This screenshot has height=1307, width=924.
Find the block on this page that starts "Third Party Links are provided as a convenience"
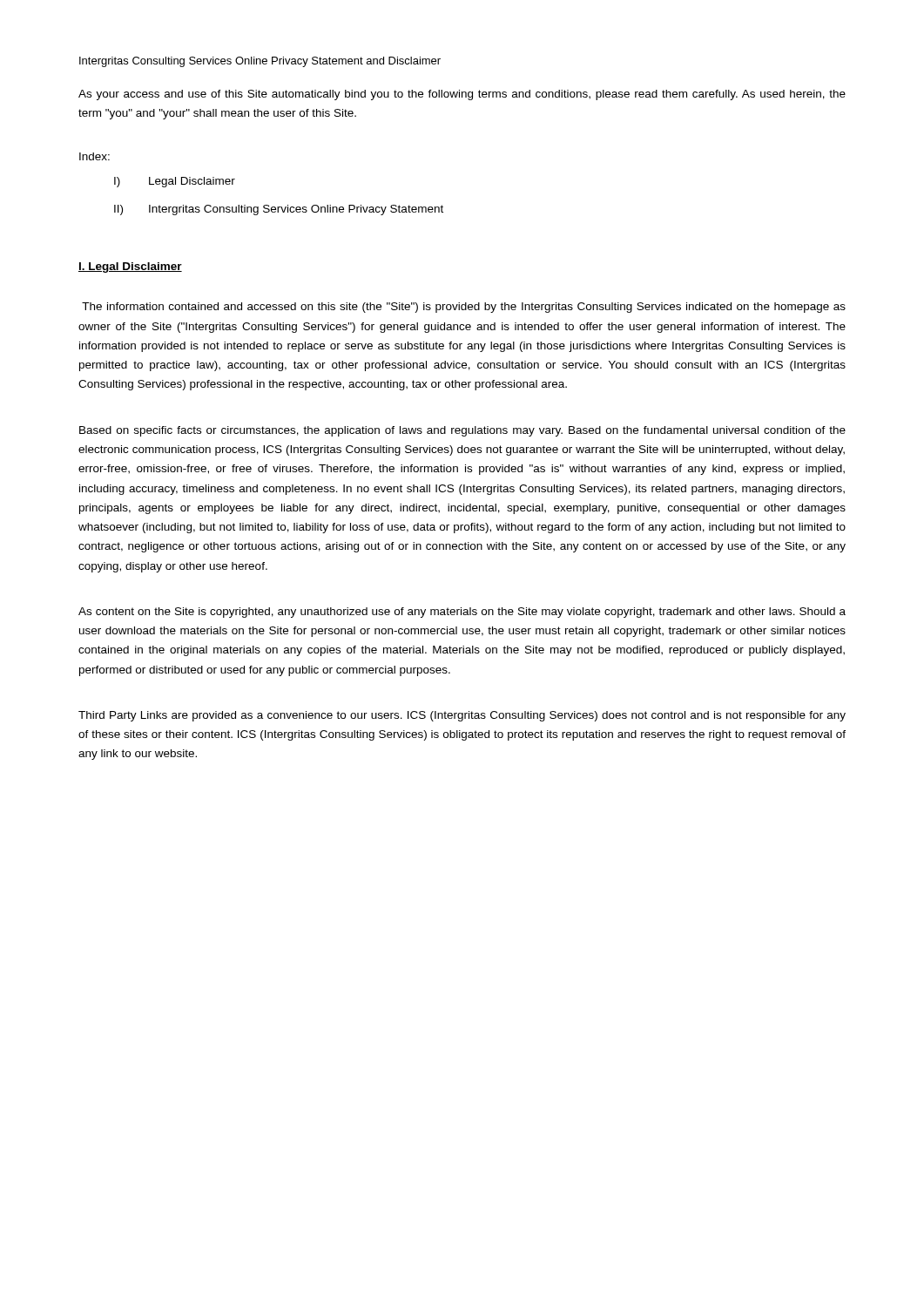[x=462, y=734]
